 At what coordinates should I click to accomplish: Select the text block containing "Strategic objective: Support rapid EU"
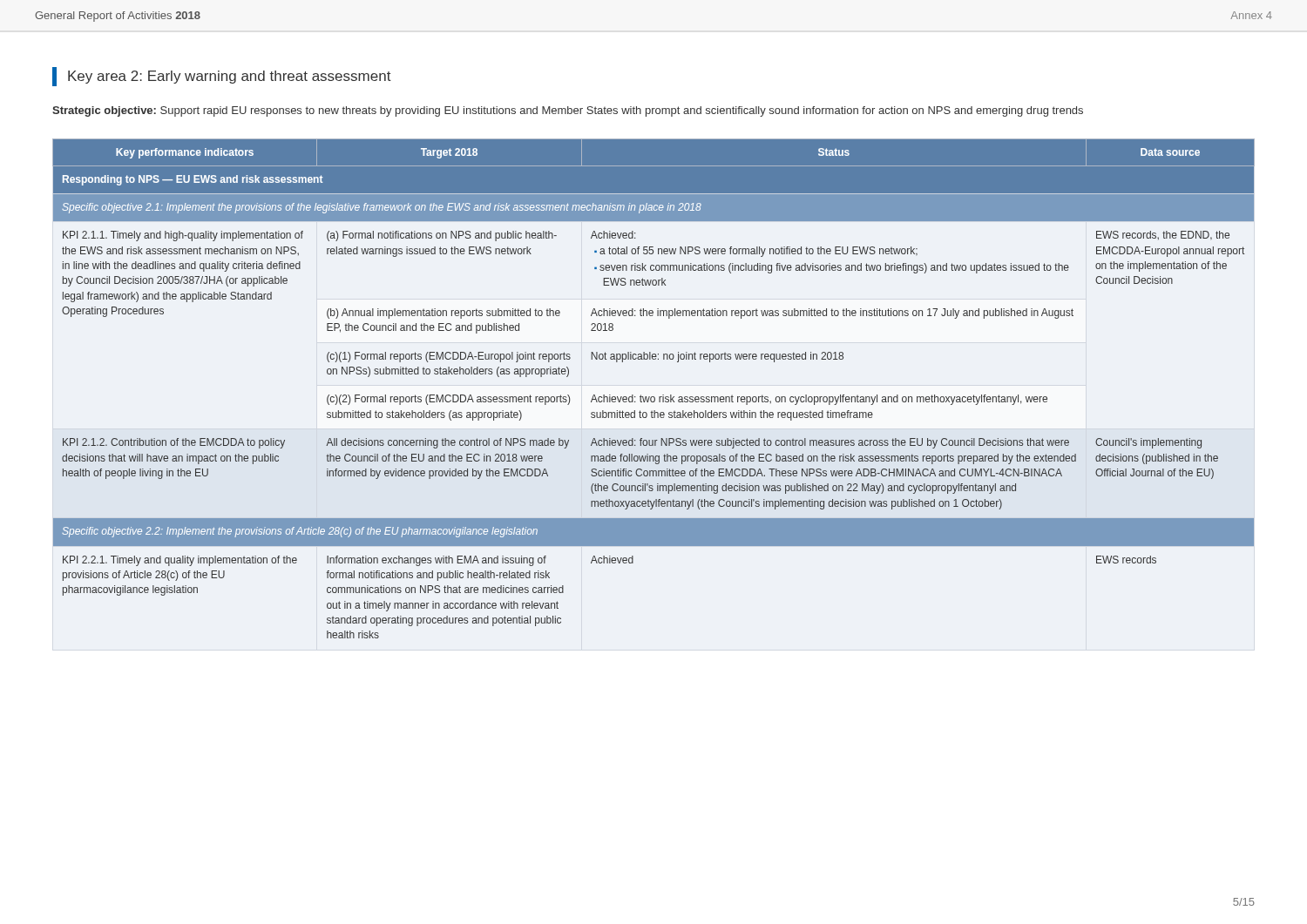tap(568, 110)
